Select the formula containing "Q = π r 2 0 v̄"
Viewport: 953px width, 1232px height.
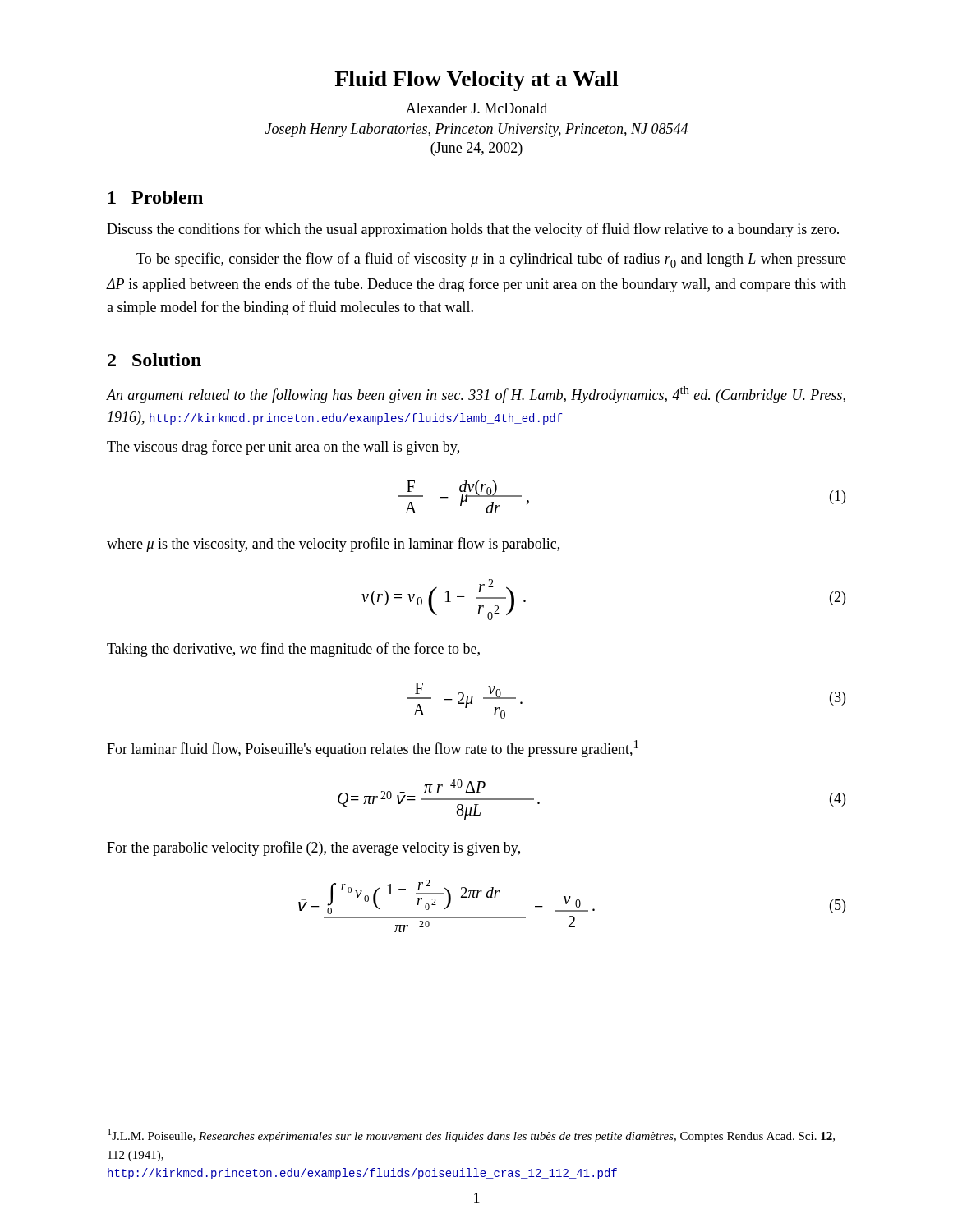477,800
